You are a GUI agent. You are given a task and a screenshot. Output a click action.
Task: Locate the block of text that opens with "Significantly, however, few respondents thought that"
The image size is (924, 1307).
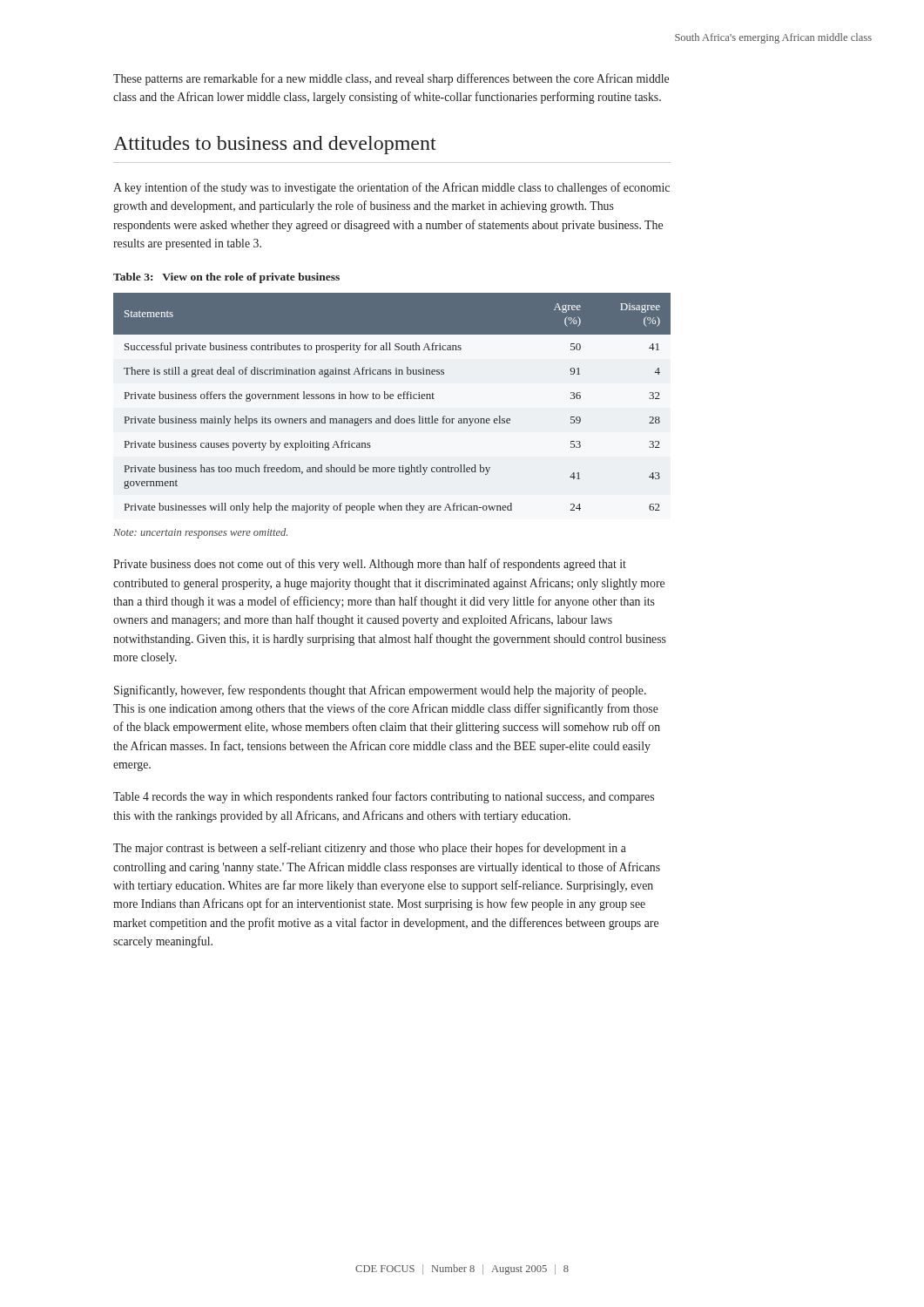click(x=387, y=727)
